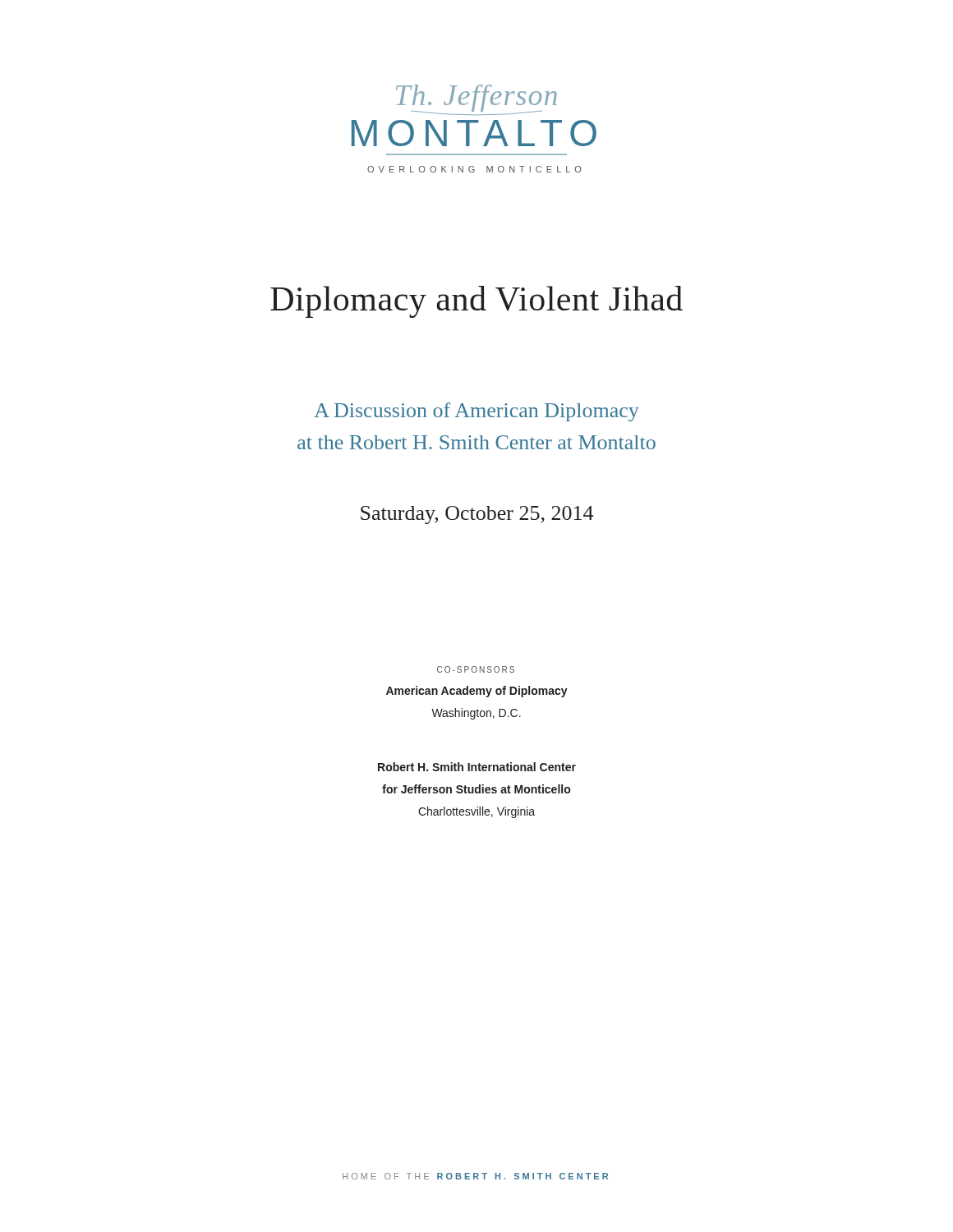Select a section header

pyautogui.click(x=476, y=426)
